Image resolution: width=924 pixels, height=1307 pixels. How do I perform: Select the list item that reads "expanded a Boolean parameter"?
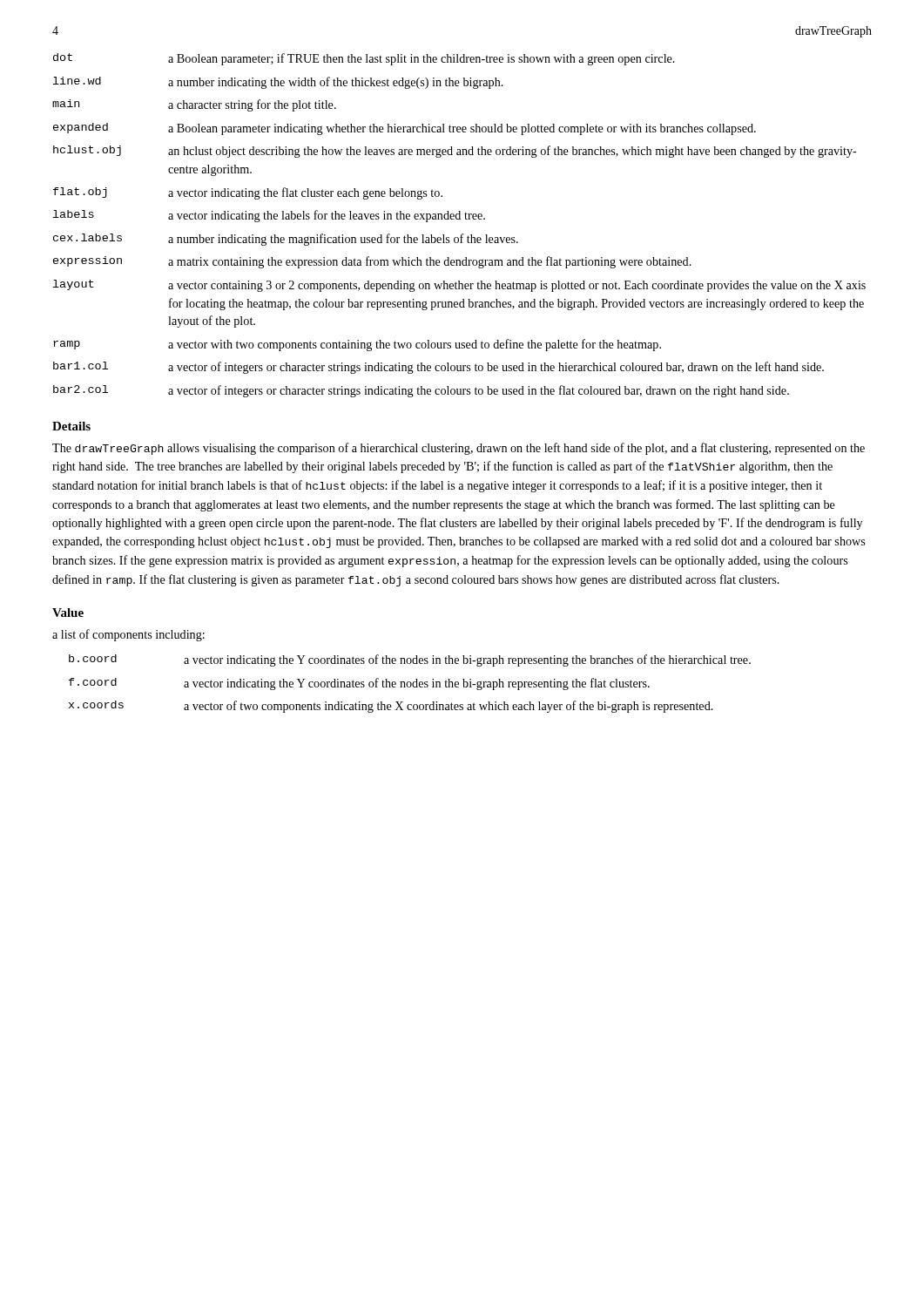pyautogui.click(x=462, y=129)
